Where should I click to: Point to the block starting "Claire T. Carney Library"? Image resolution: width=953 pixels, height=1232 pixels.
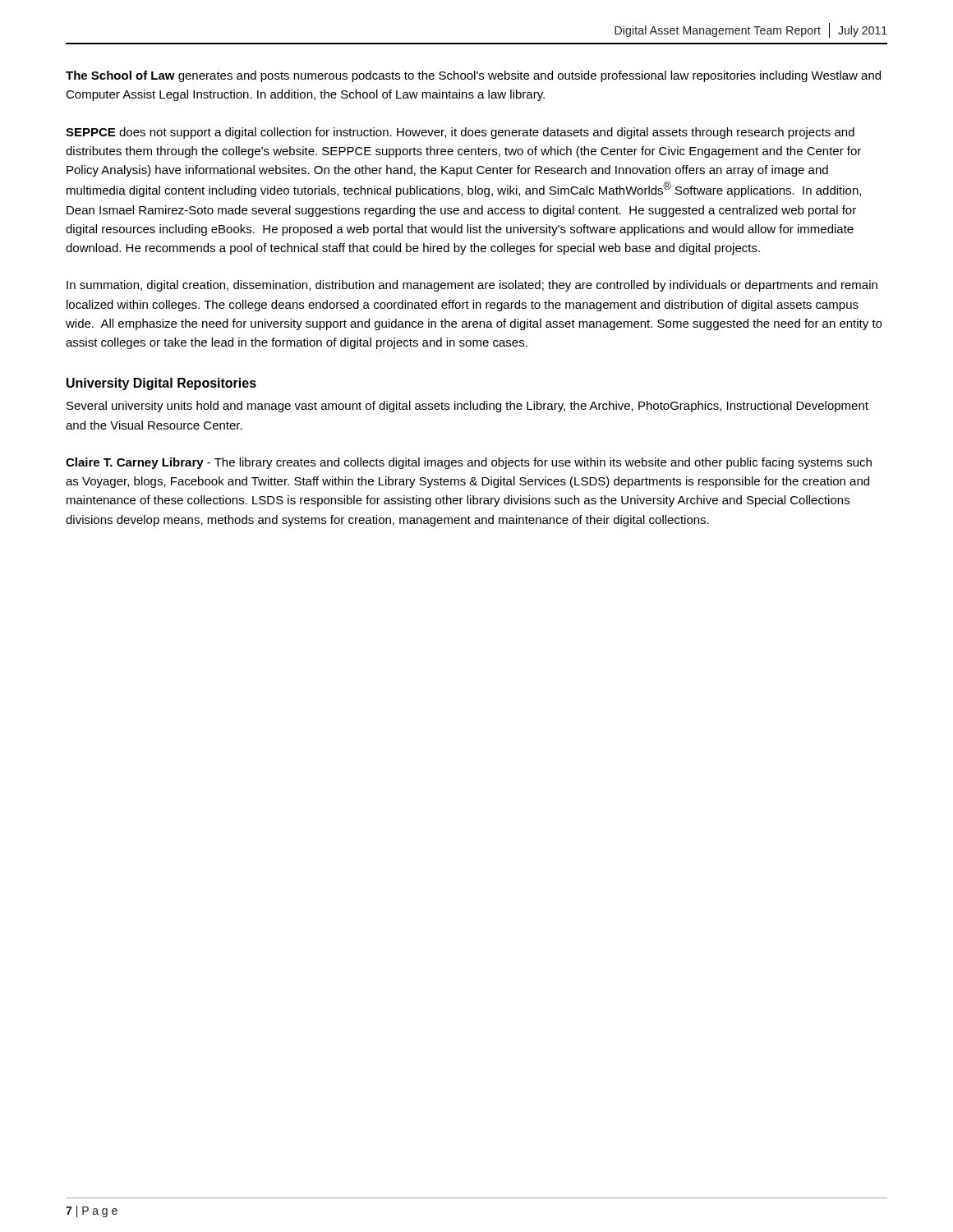pos(469,490)
